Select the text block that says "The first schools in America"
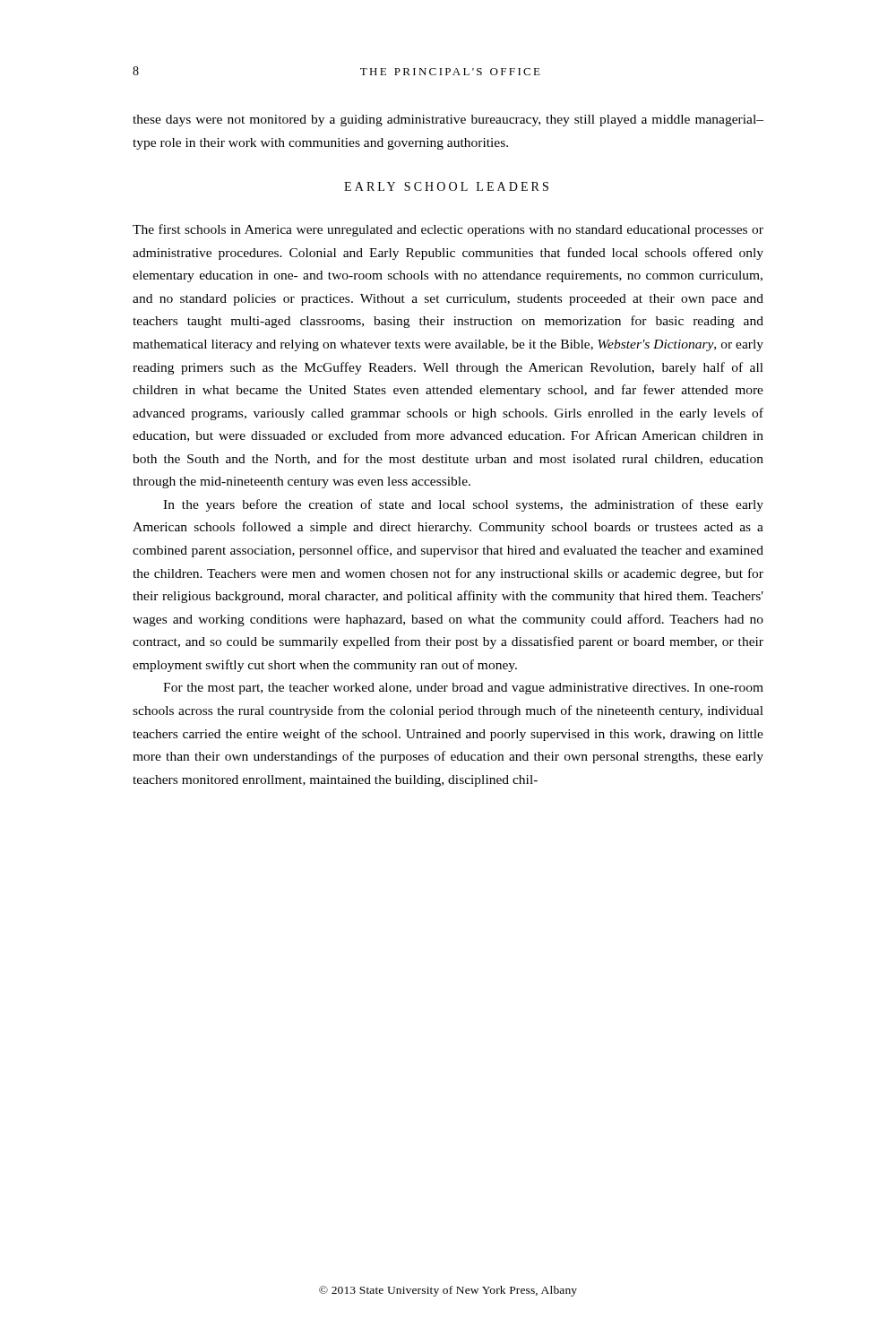Screen dimensions: 1344x896 (448, 504)
